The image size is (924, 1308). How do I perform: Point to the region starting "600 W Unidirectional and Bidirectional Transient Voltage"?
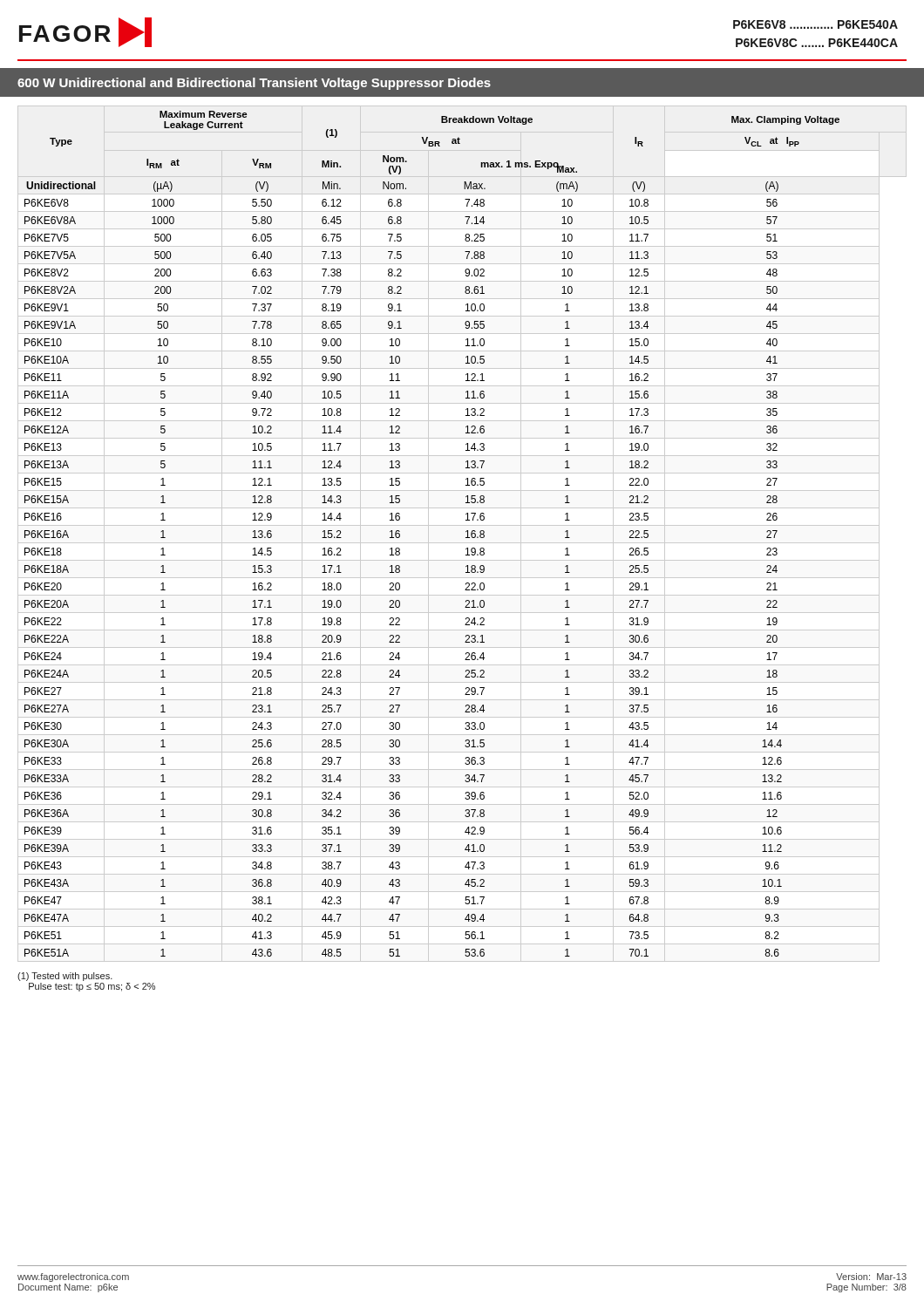pyautogui.click(x=254, y=82)
